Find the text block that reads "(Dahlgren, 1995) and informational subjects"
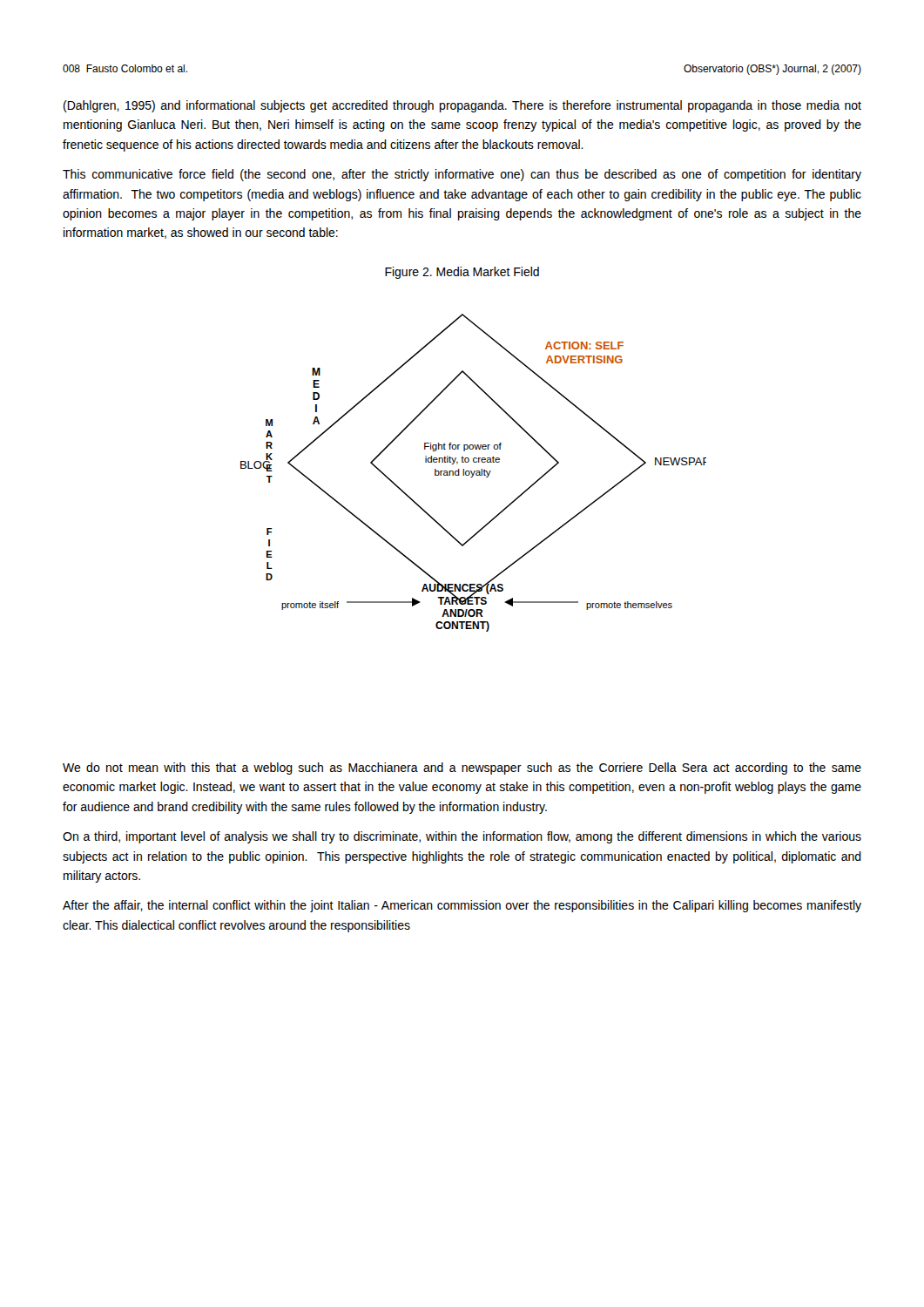This screenshot has height=1307, width=924. pos(462,125)
